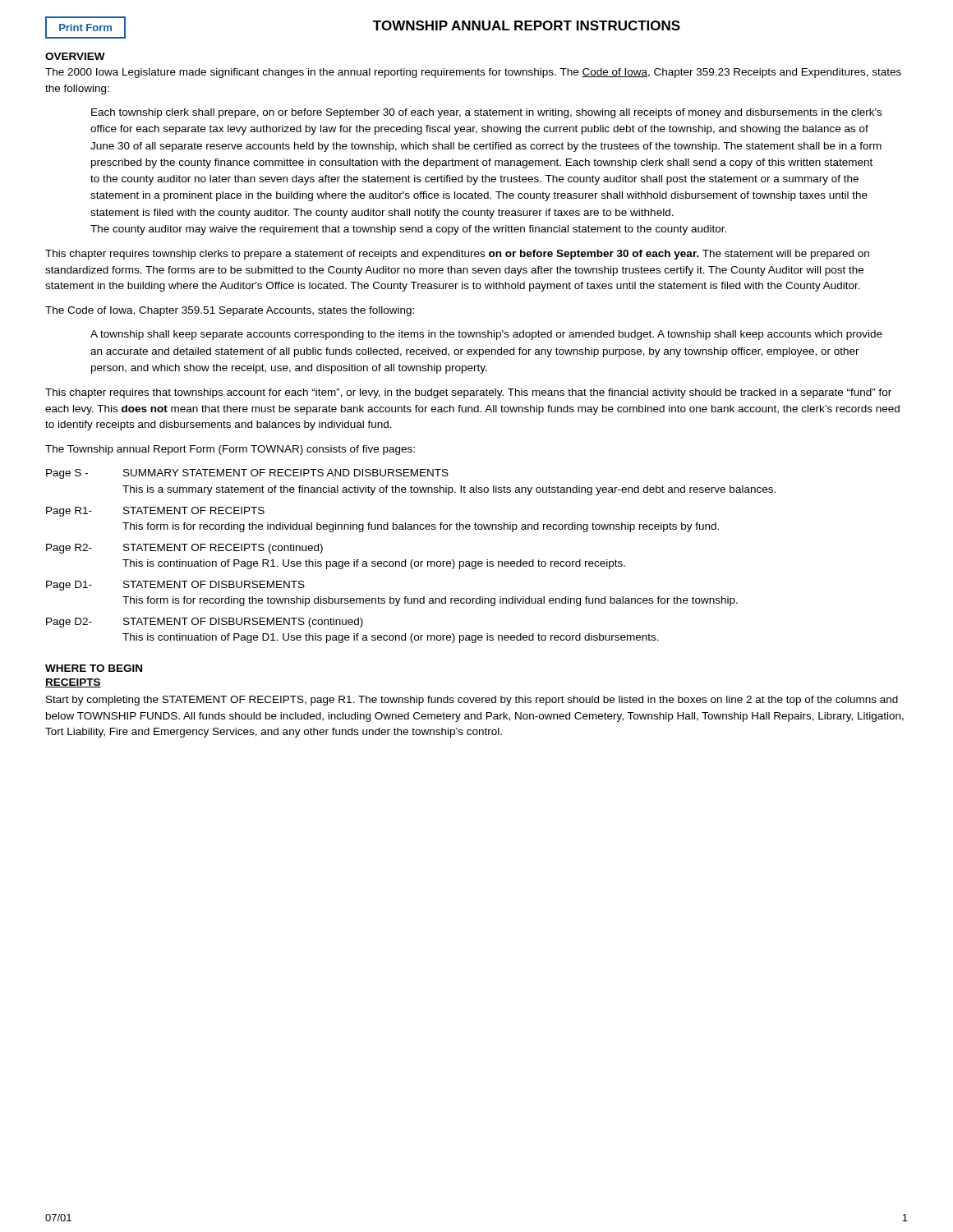The image size is (953, 1232).
Task: Navigate to the region starting "Each township clerk shall"
Action: 486,170
